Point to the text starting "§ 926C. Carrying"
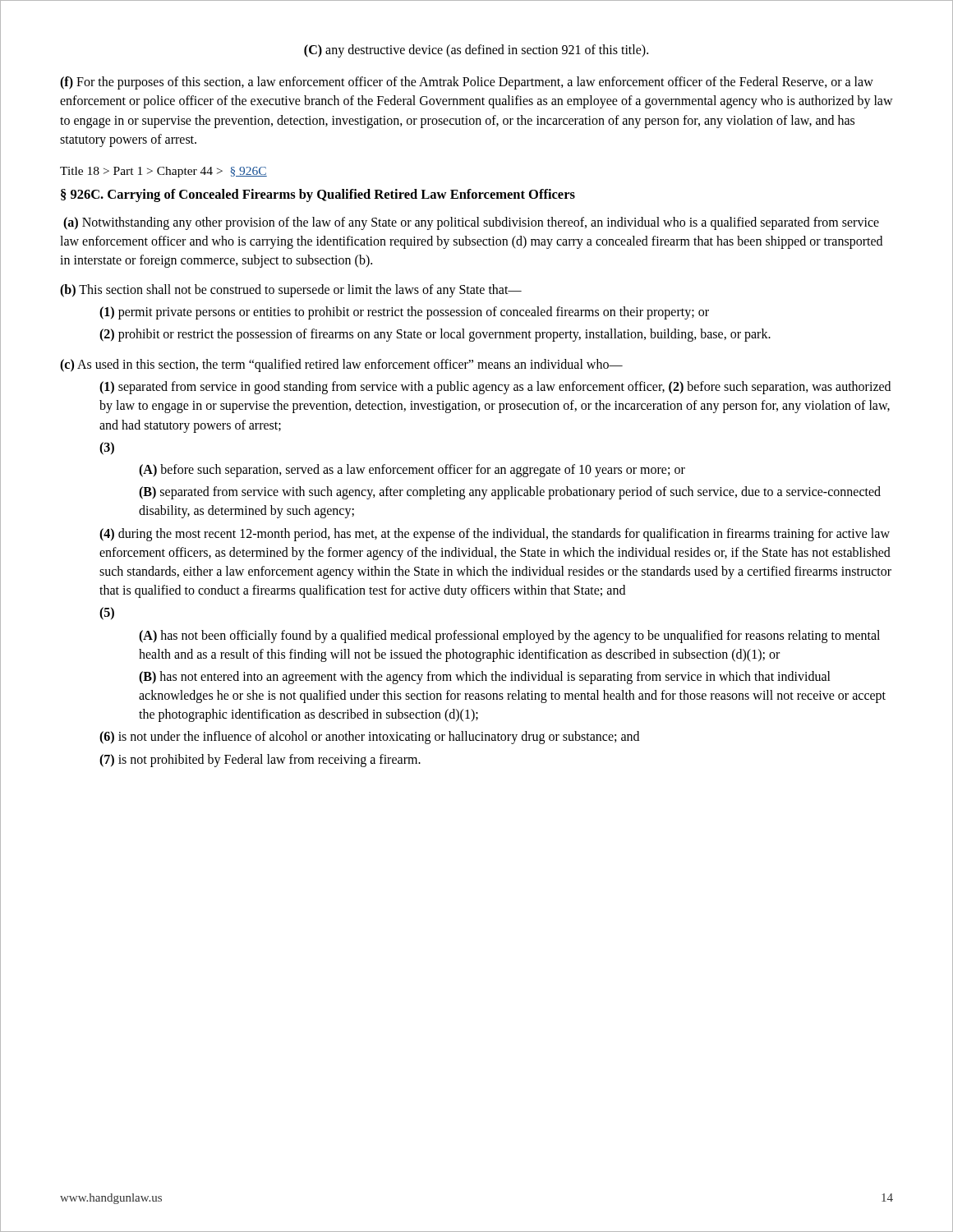This screenshot has height=1232, width=953. pos(317,194)
